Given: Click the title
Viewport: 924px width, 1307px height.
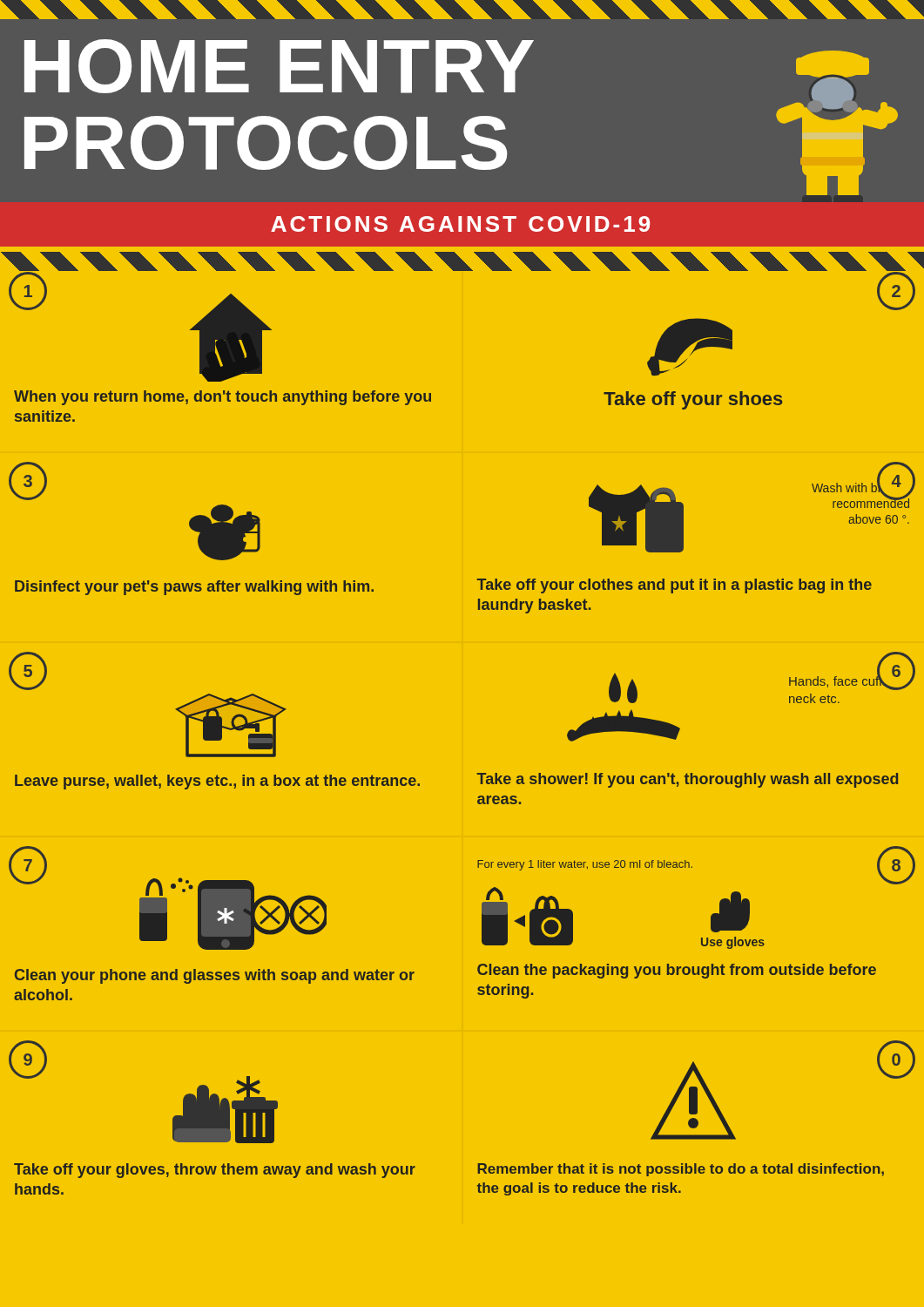Looking at the screenshot, I should tap(462, 135).
